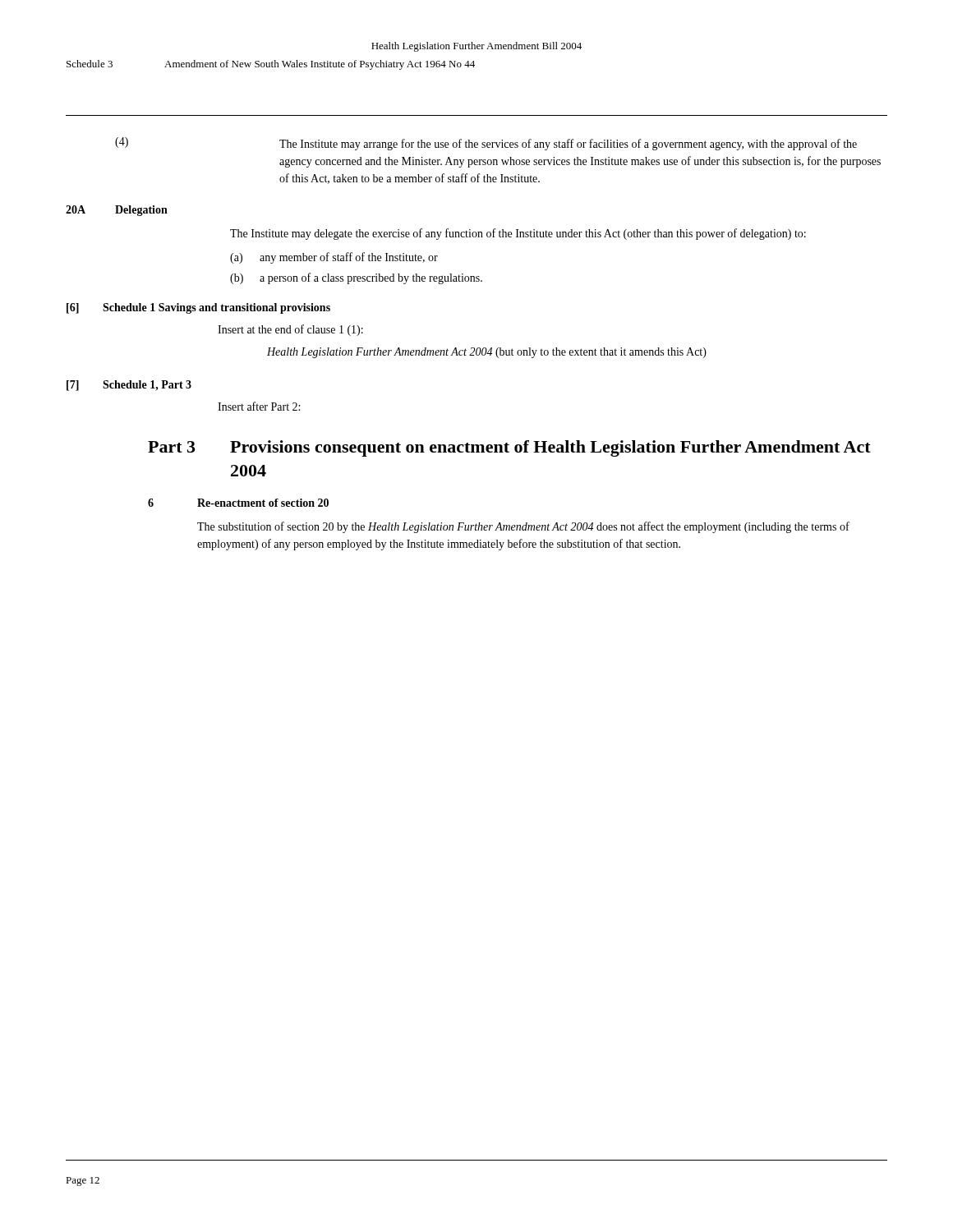Locate the text block containing "(4) The Institute may arrange"
953x1232 pixels.
pos(476,161)
